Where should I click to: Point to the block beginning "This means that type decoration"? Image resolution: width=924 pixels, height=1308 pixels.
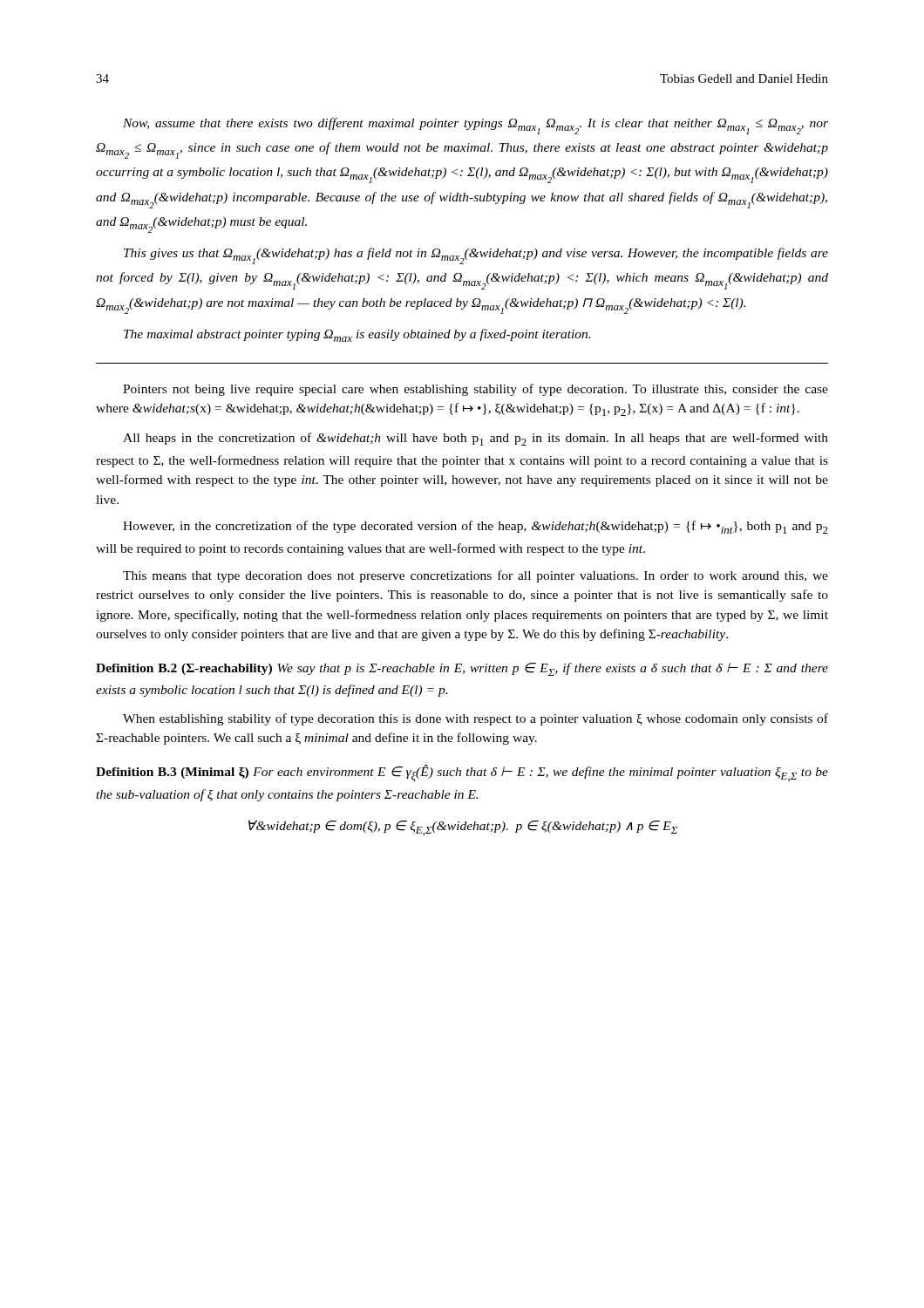pyautogui.click(x=462, y=605)
